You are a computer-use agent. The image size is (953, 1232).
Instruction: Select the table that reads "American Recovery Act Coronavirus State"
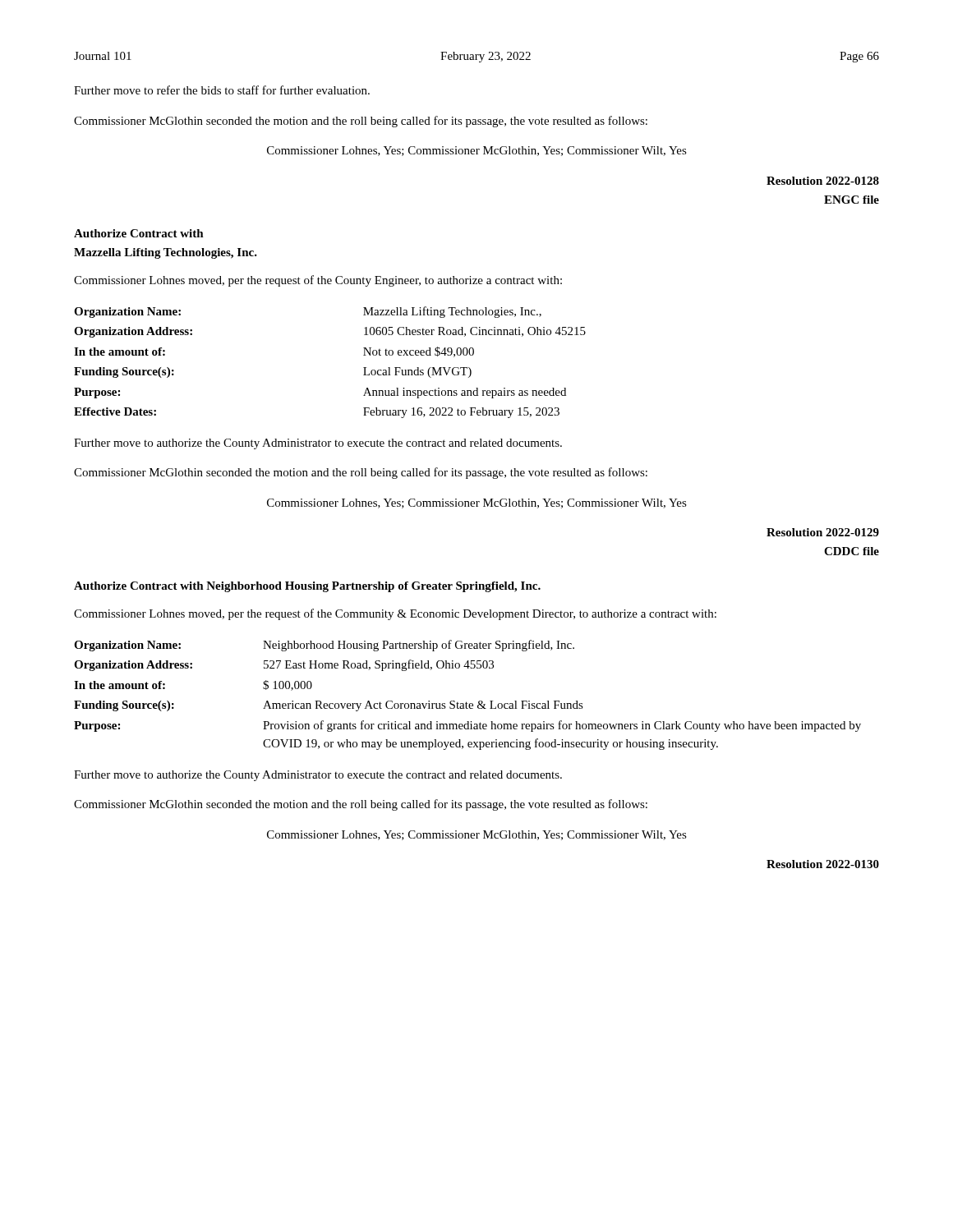476,694
